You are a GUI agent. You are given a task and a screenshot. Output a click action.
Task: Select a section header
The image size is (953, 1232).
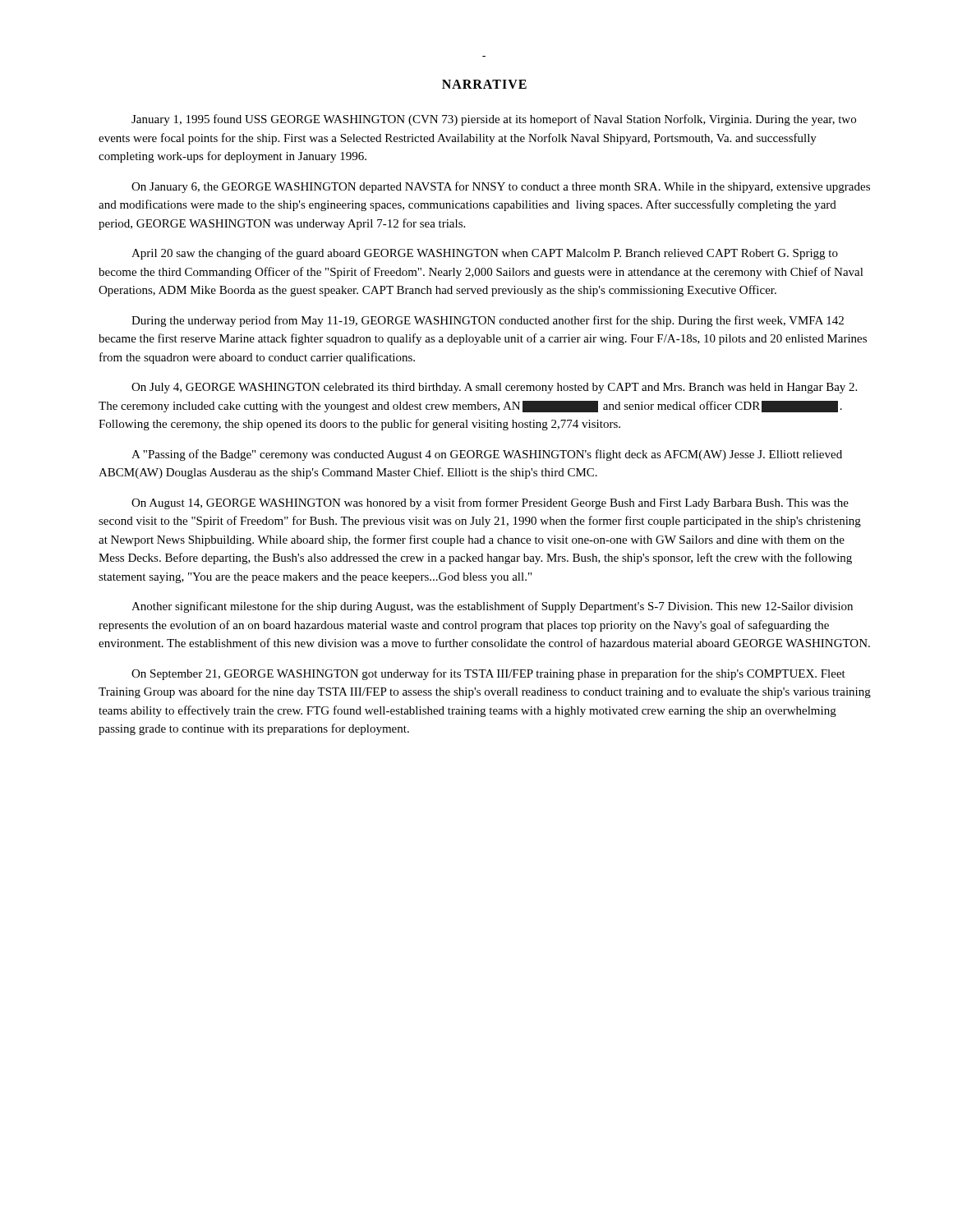pos(485,84)
